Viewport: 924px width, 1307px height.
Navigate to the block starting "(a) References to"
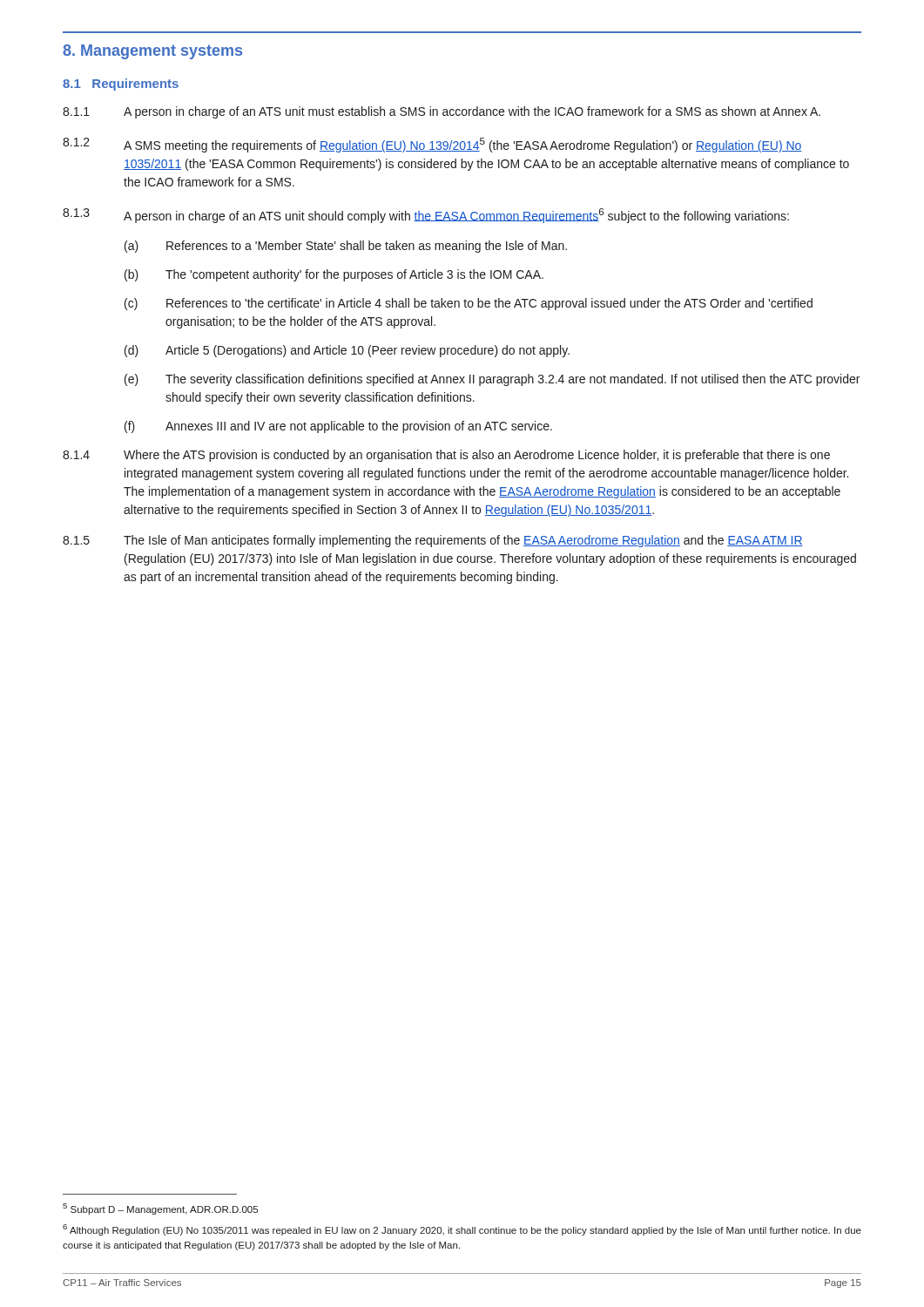[x=492, y=246]
